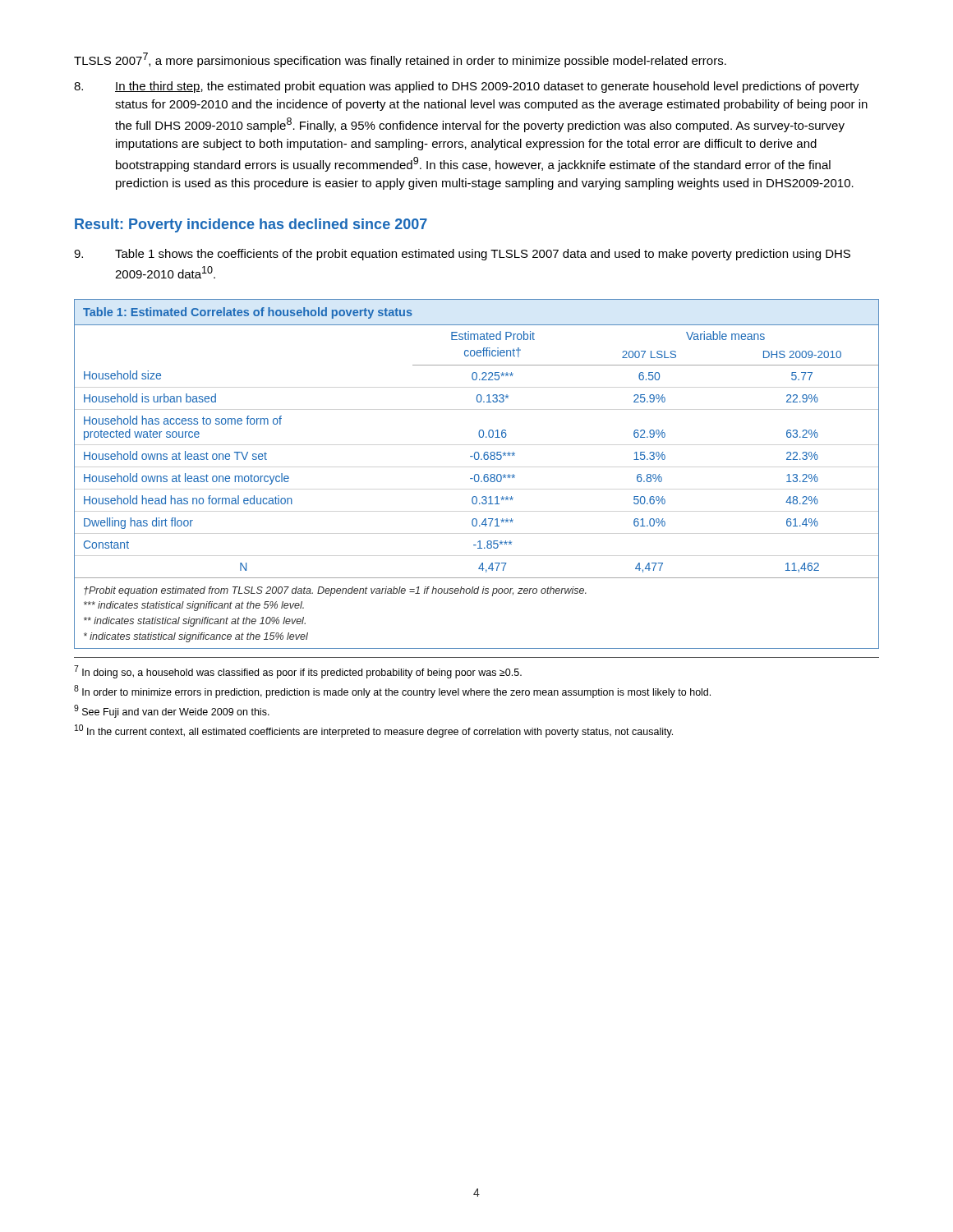953x1232 pixels.
Task: Find the footnote that reads "9 See Fuji and"
Action: 172,711
